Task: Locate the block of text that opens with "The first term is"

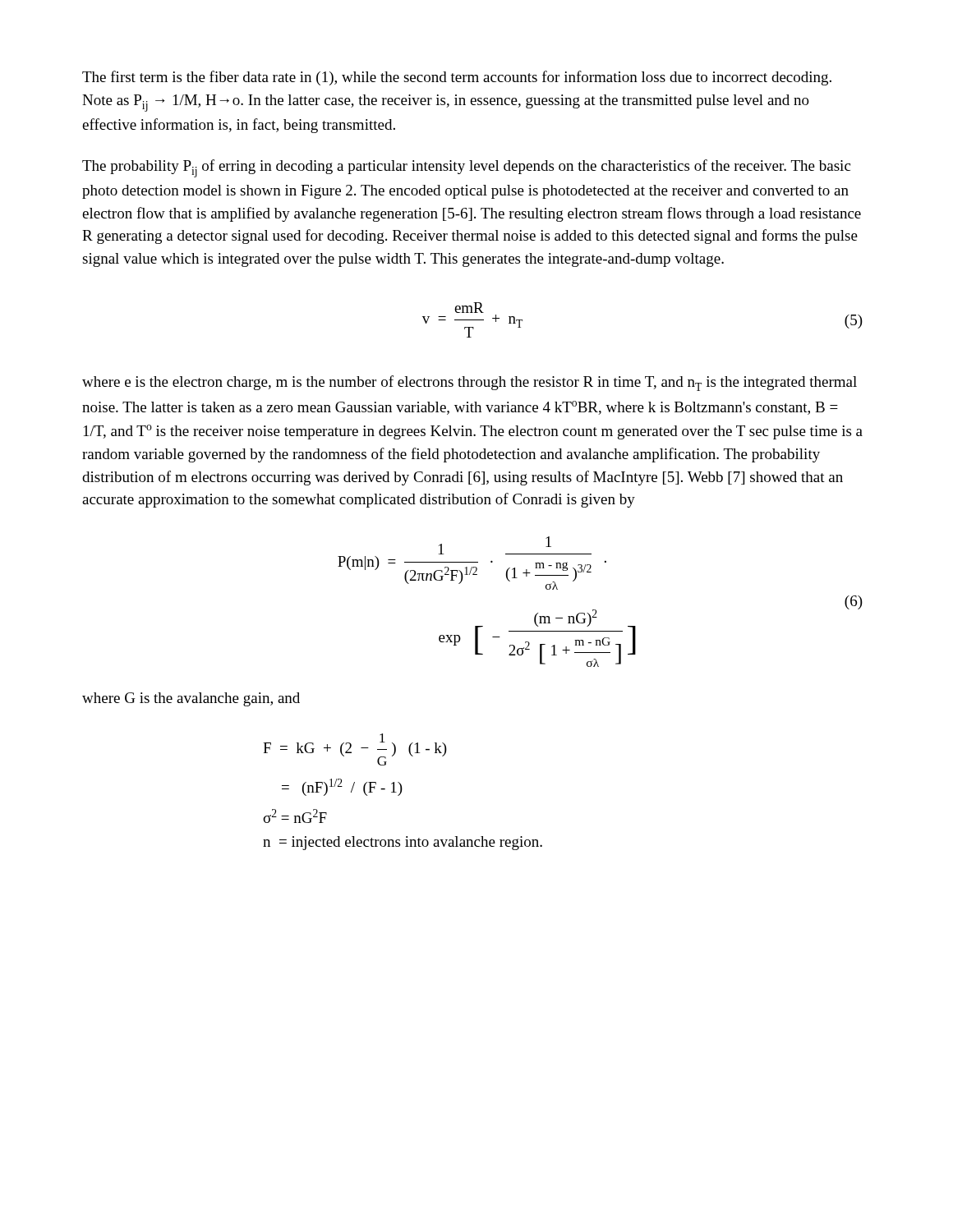Action: 457,101
